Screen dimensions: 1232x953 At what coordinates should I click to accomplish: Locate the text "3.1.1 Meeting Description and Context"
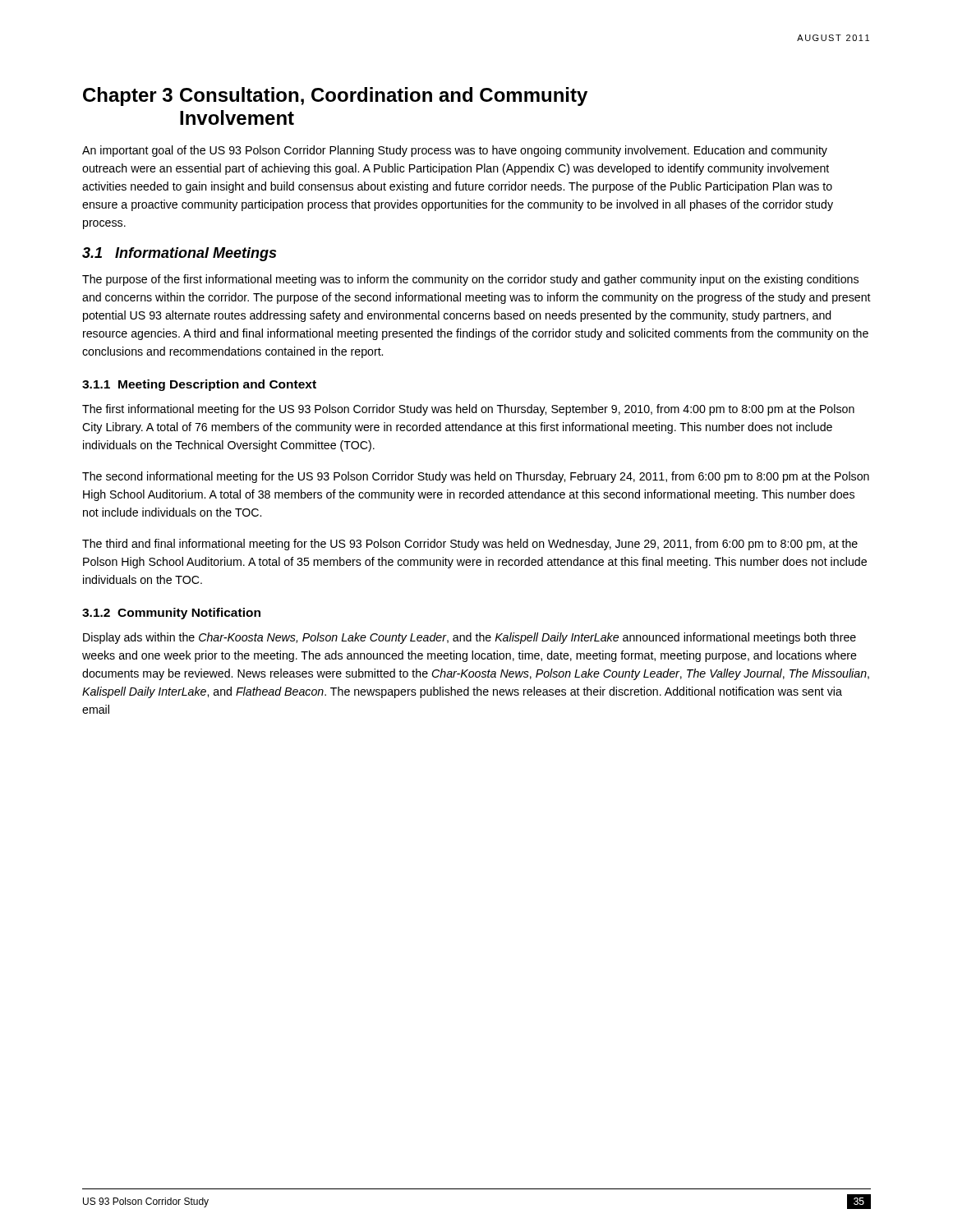point(199,385)
